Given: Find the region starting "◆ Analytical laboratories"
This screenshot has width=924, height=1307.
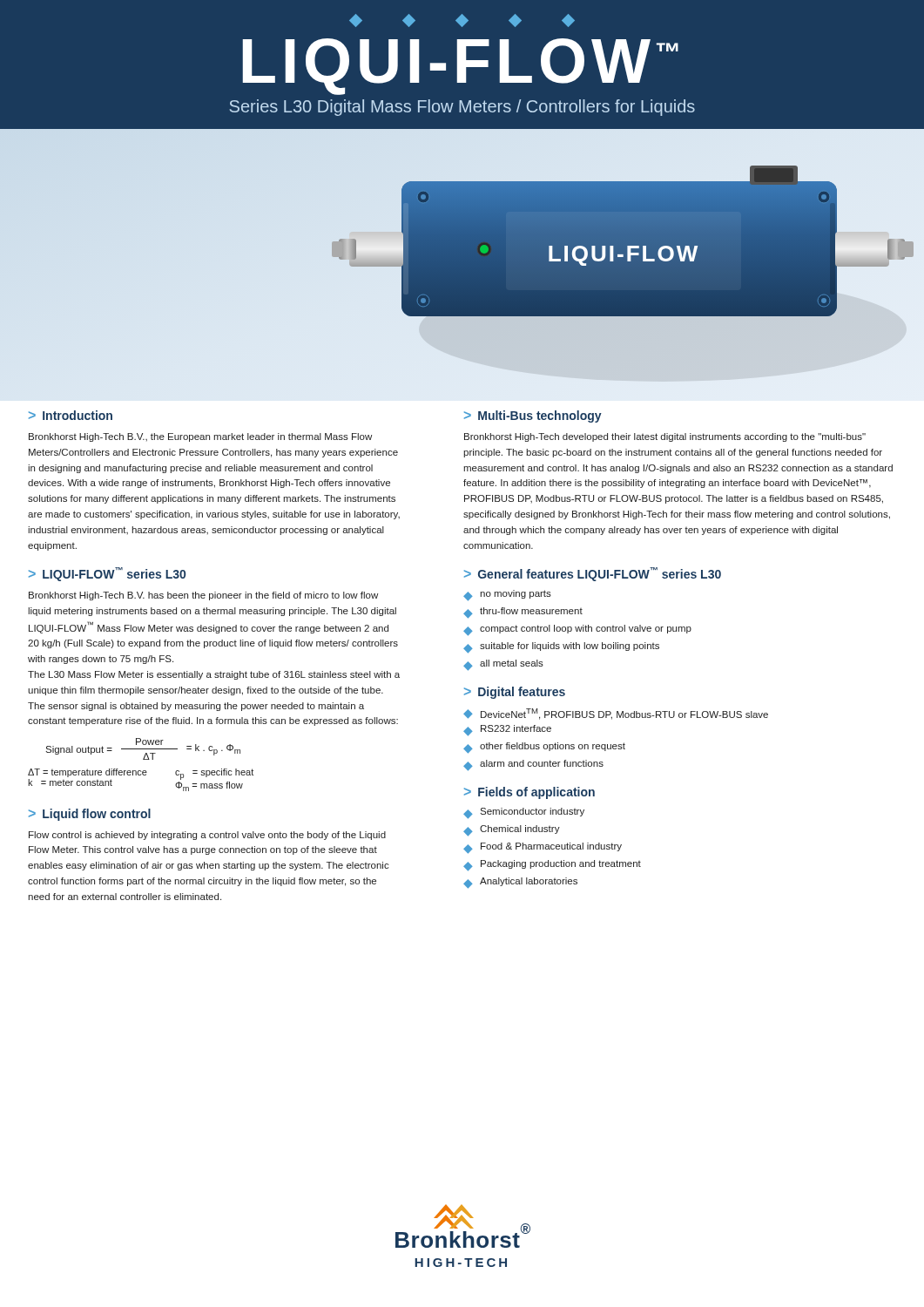Looking at the screenshot, I should (x=521, y=883).
